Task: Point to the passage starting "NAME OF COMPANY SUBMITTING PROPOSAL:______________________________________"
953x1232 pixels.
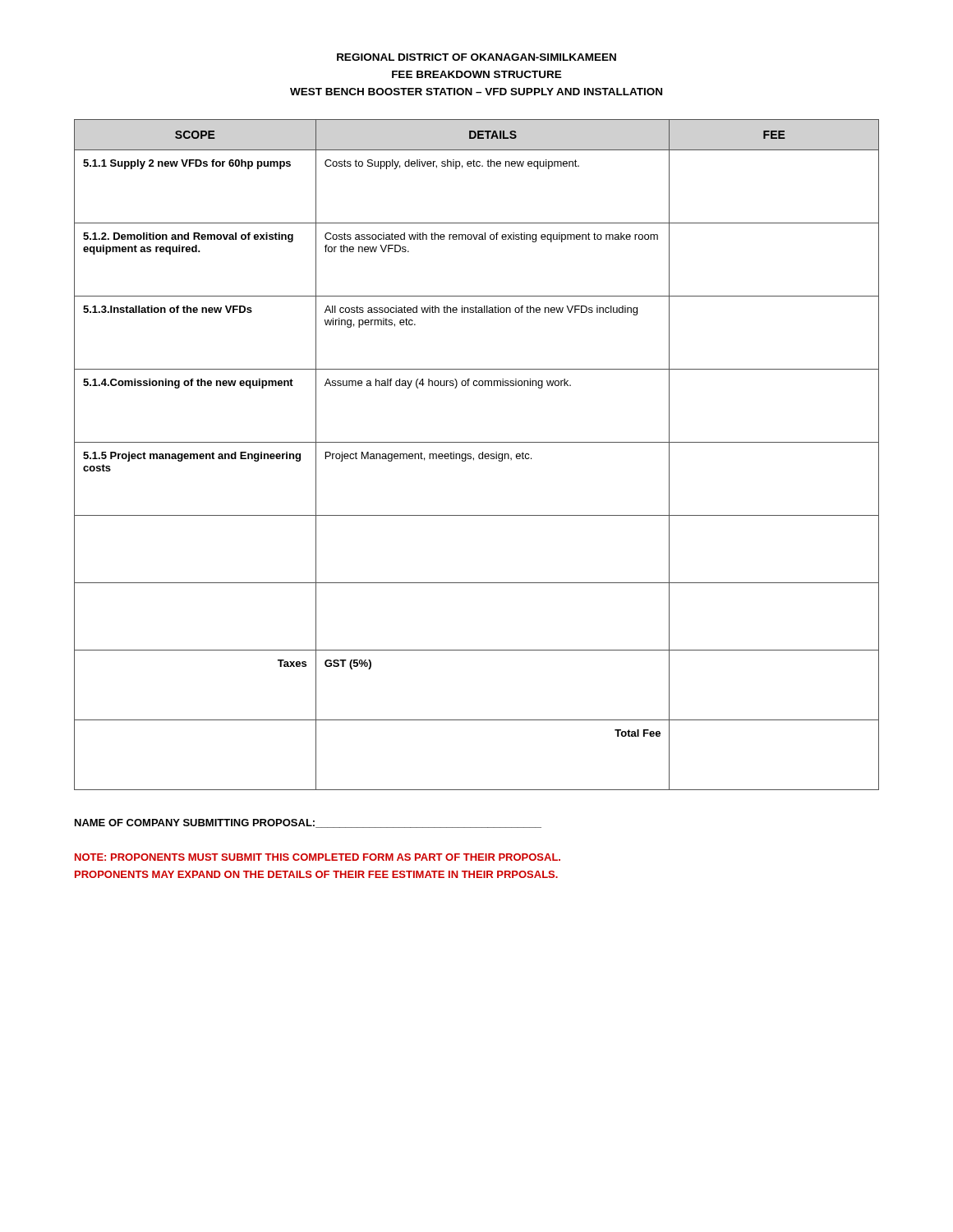Action: pyautogui.click(x=308, y=822)
